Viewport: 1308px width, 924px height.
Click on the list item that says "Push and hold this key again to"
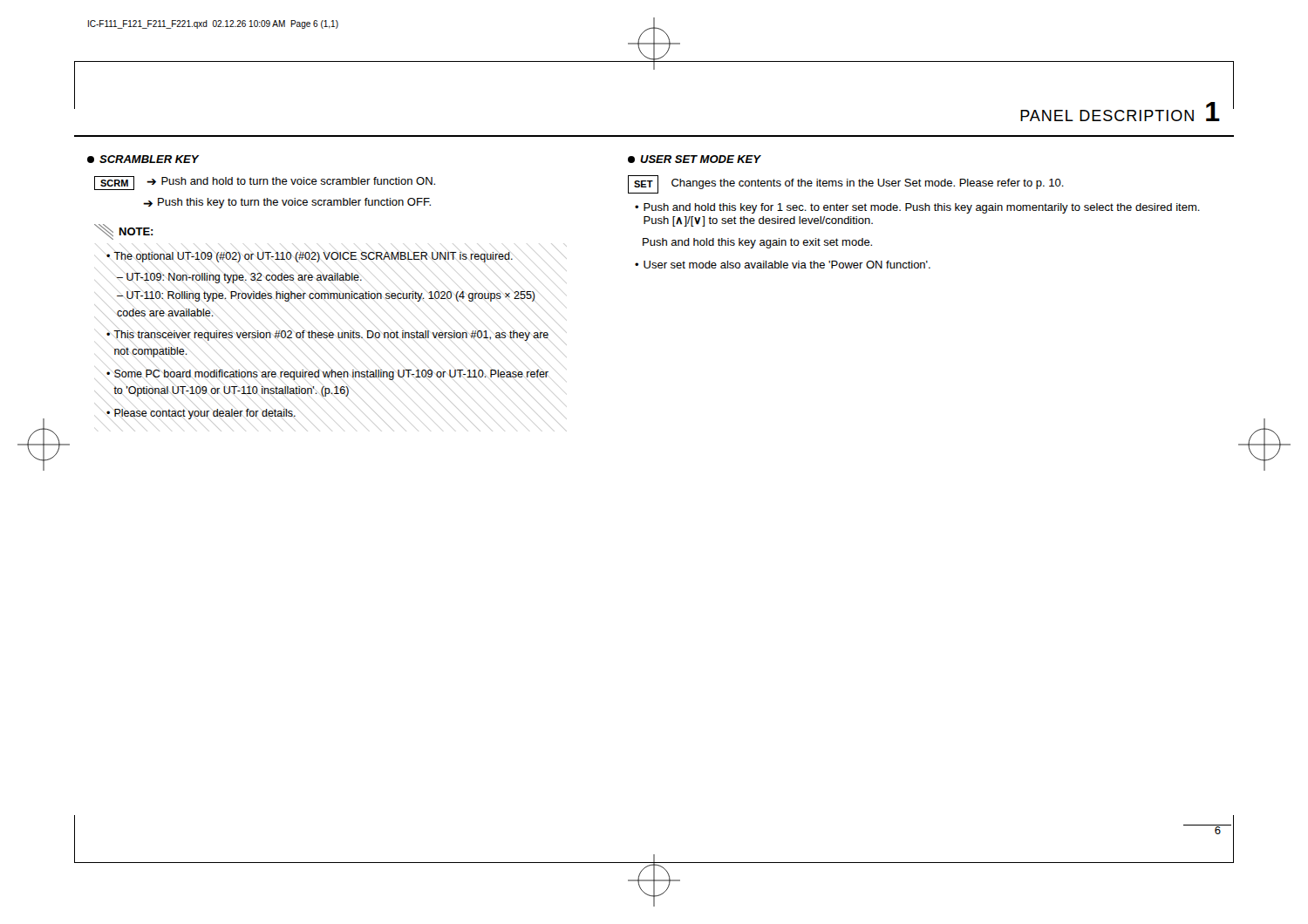(x=757, y=242)
